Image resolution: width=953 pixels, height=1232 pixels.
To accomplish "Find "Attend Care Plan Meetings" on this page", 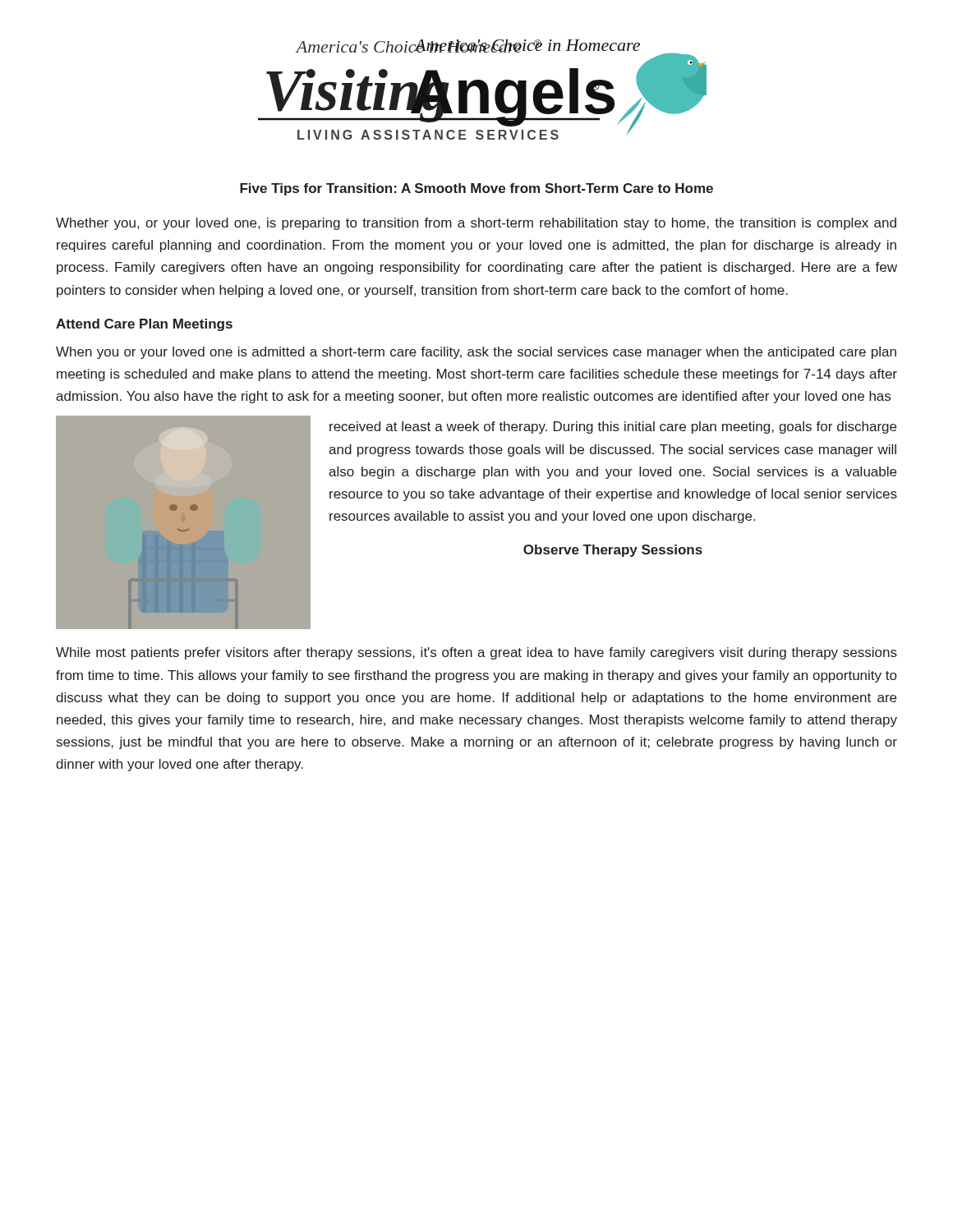I will coord(144,324).
